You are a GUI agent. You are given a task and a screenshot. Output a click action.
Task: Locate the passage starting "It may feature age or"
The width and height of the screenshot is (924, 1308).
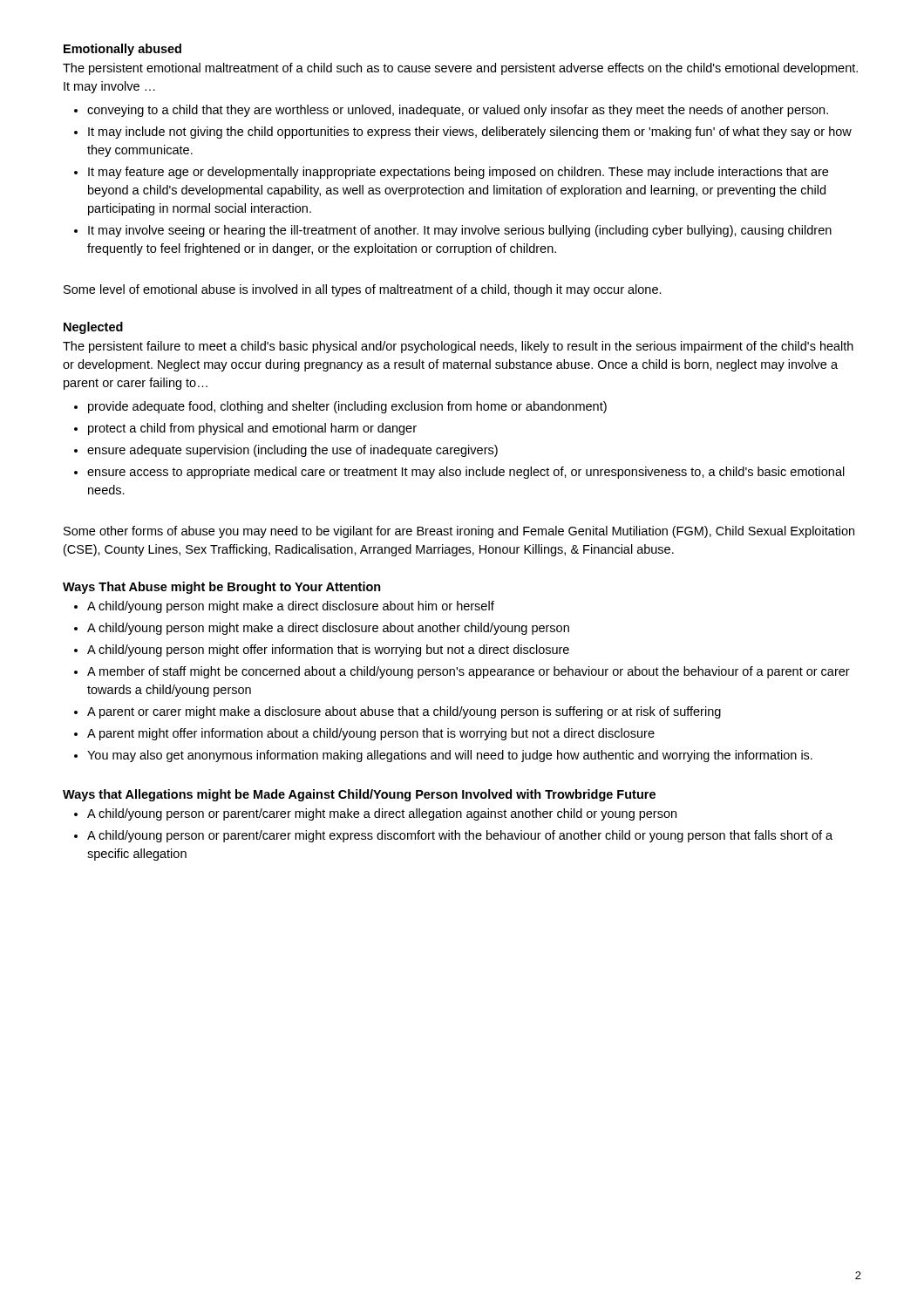pyautogui.click(x=458, y=190)
